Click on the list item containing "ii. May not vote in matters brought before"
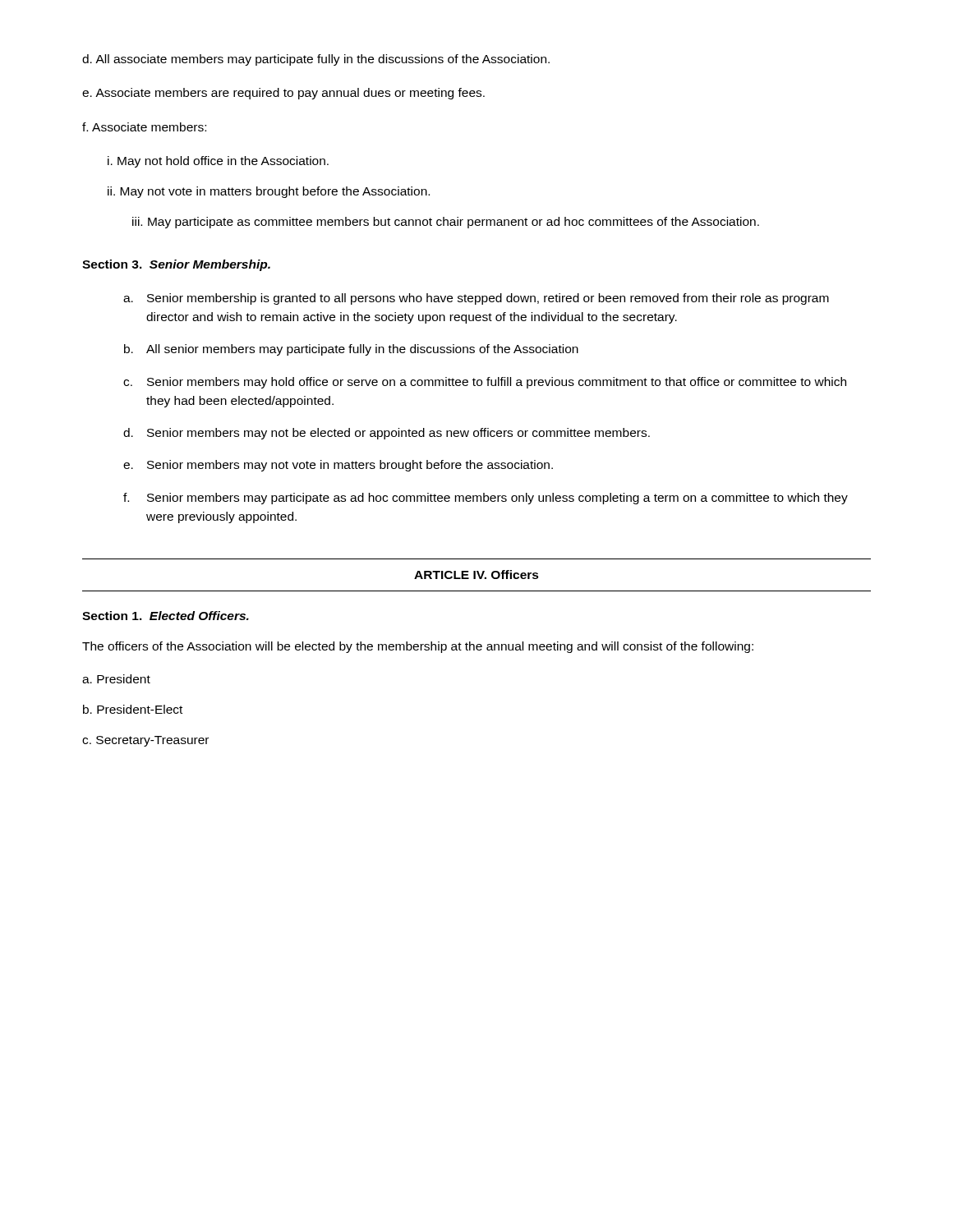This screenshot has height=1232, width=953. 269,191
